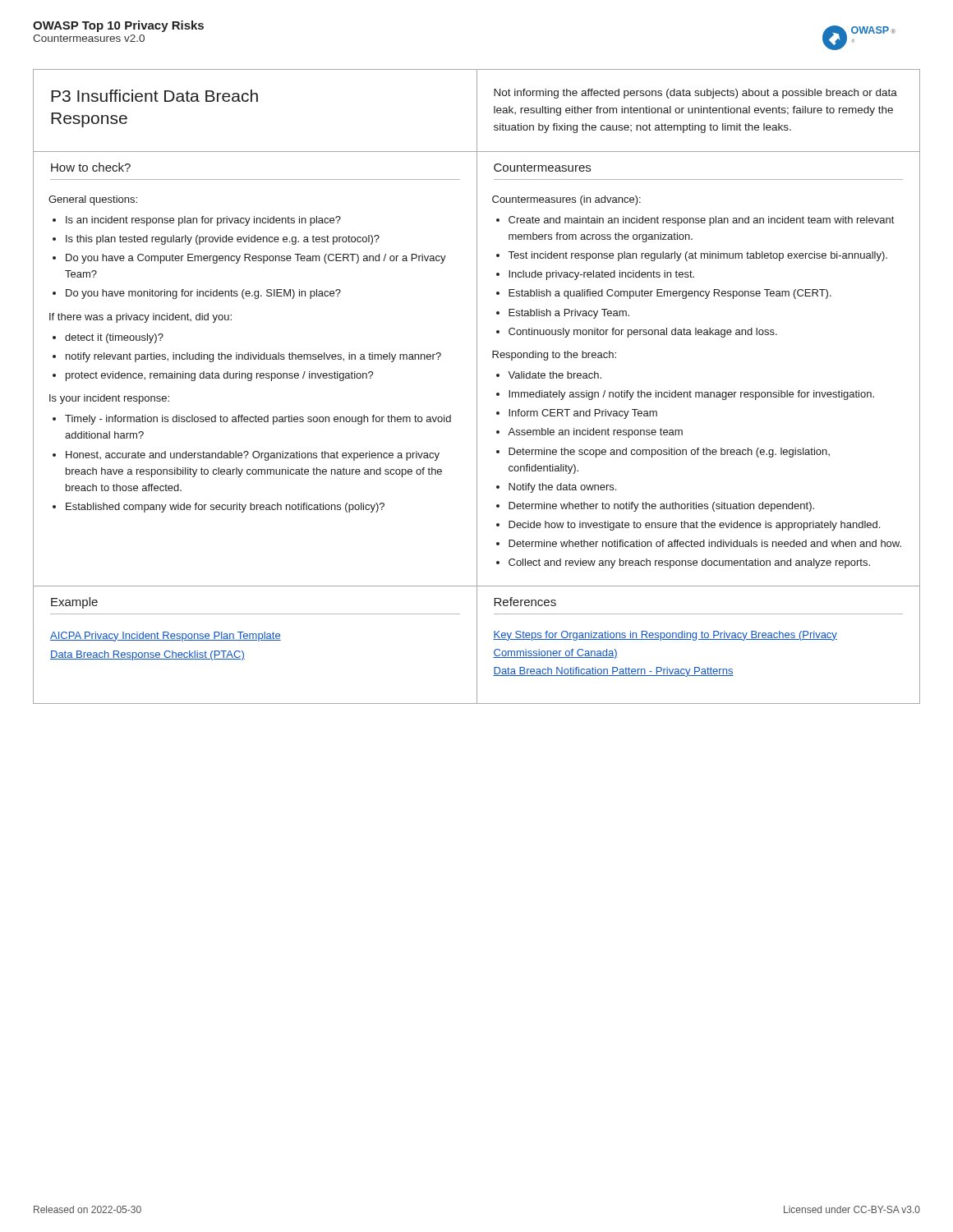Navigate to the text block starting "How to check?"

point(91,167)
